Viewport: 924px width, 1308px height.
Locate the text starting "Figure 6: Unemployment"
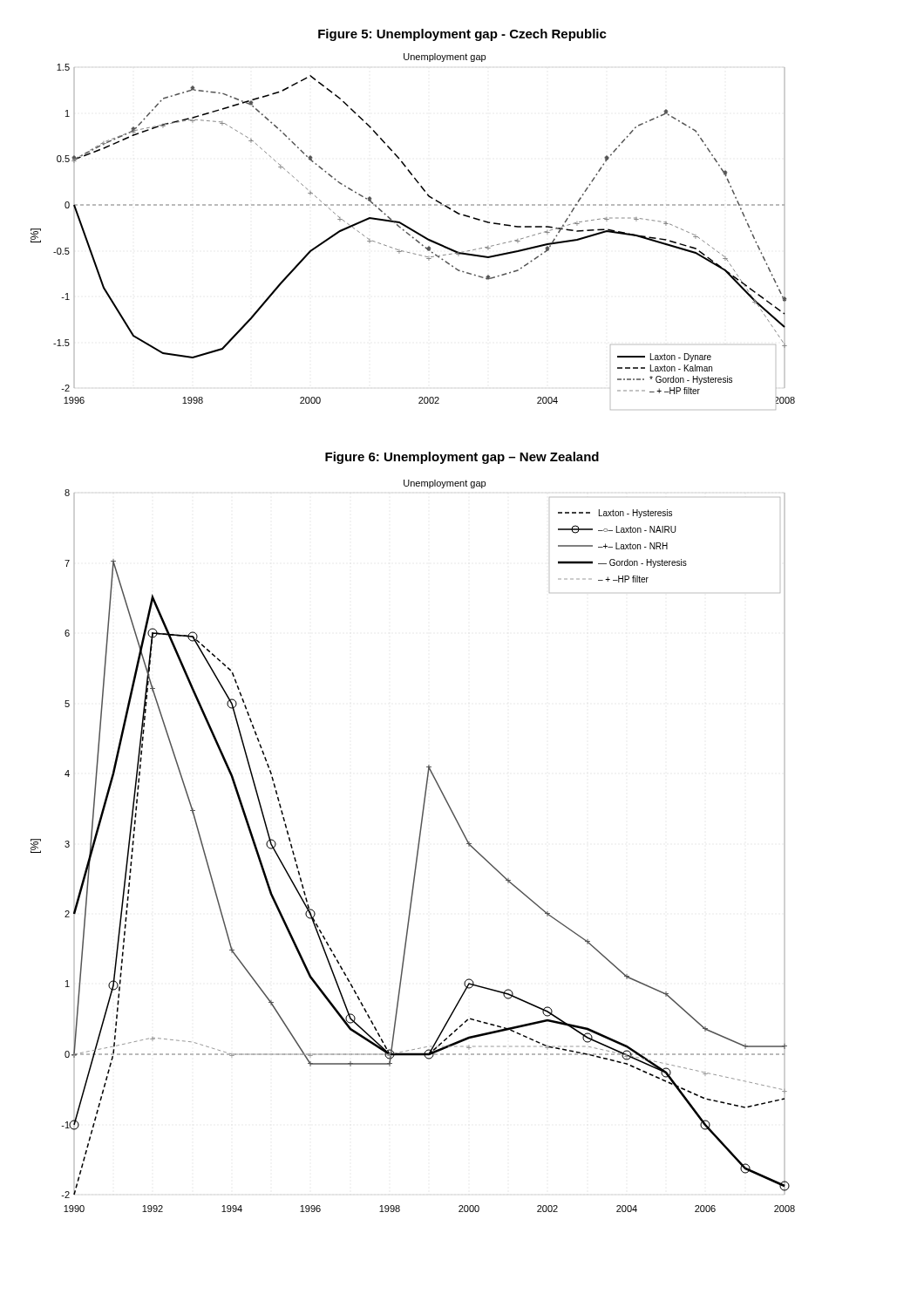462,456
